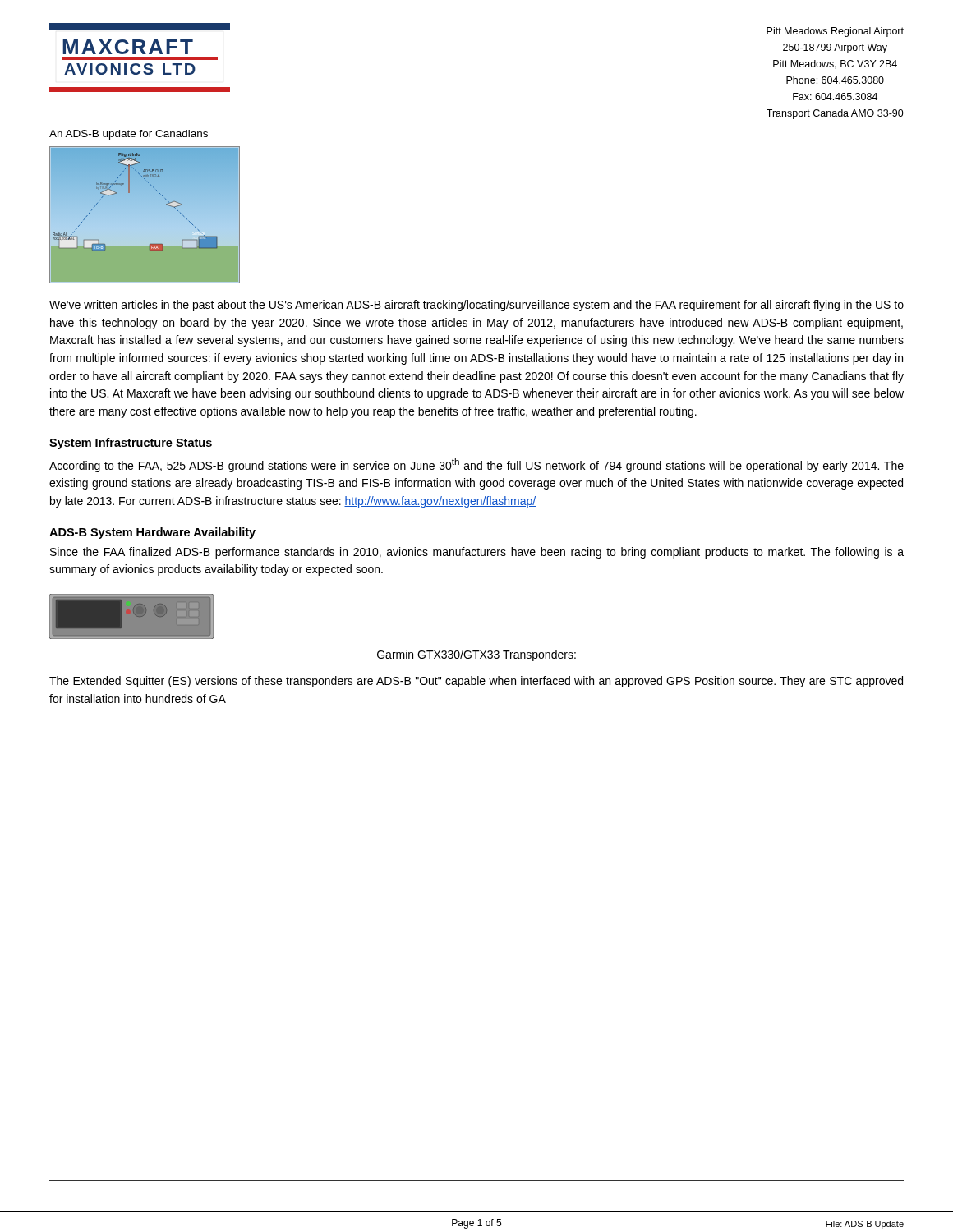Point to the block starting "Pitt Meadows Regional Airport 250-18799"
This screenshot has height=1232, width=953.
[x=835, y=72]
